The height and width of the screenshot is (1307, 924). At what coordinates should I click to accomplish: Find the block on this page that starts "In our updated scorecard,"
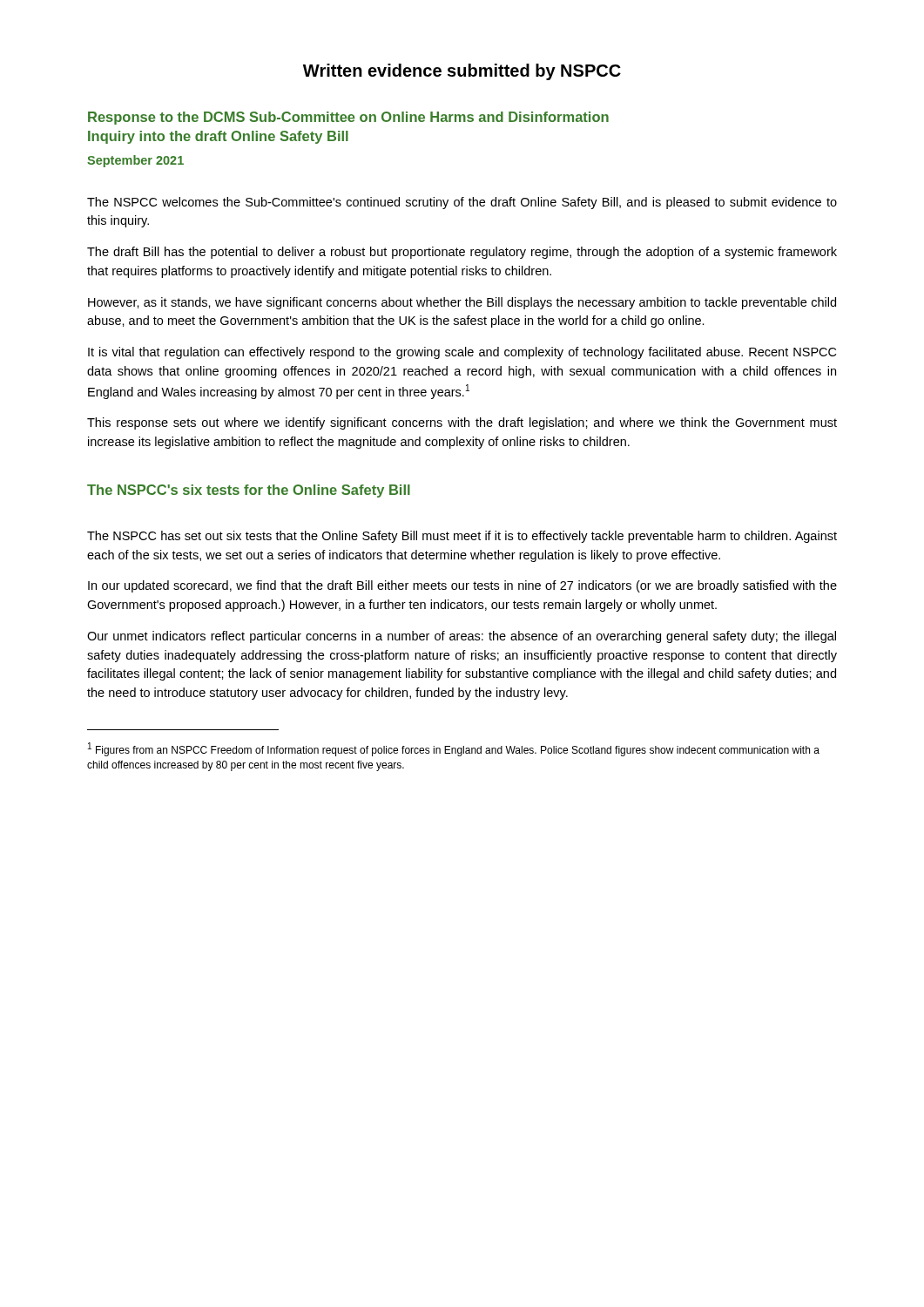(462, 595)
